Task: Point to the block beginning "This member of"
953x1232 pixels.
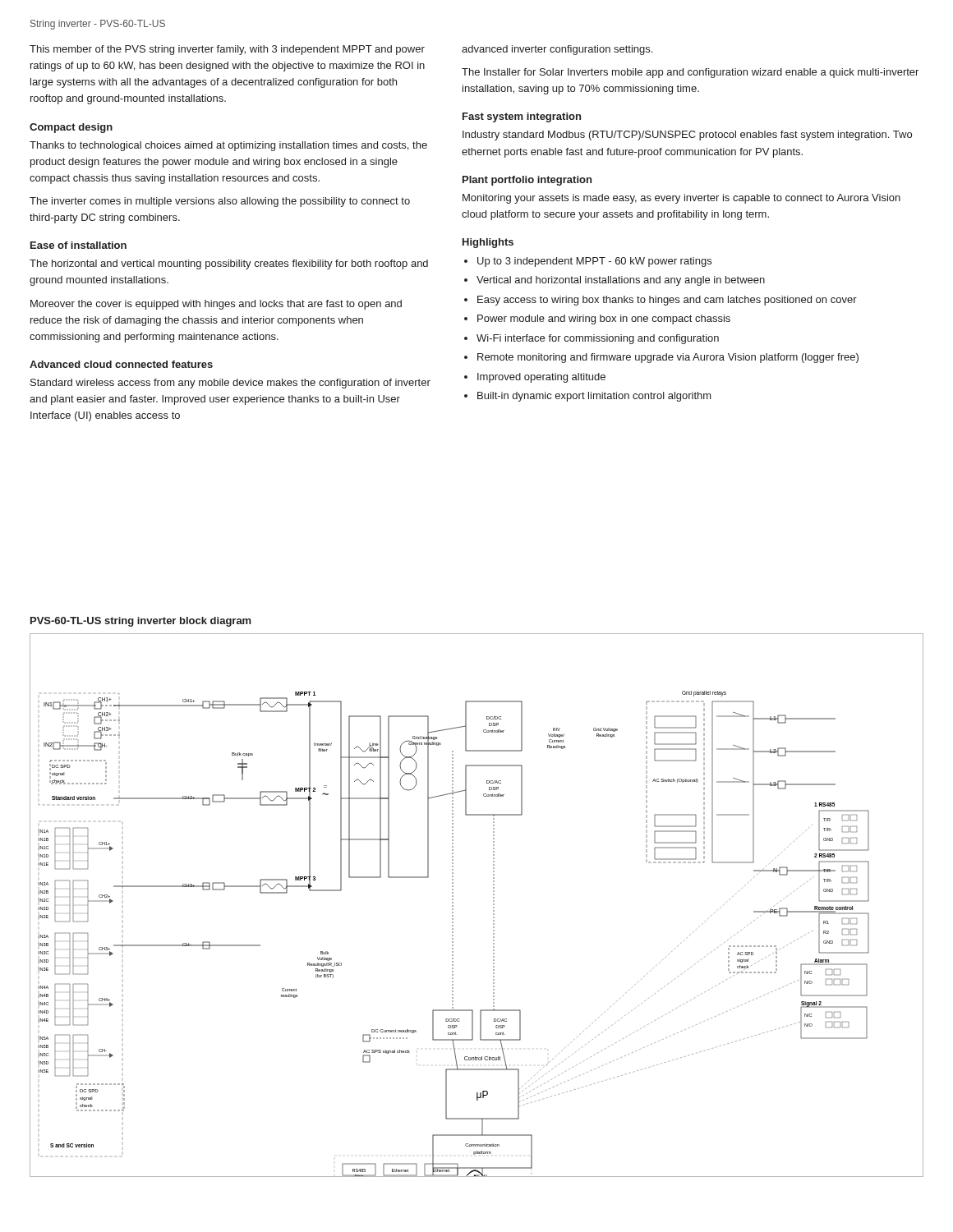Action: click(x=227, y=74)
